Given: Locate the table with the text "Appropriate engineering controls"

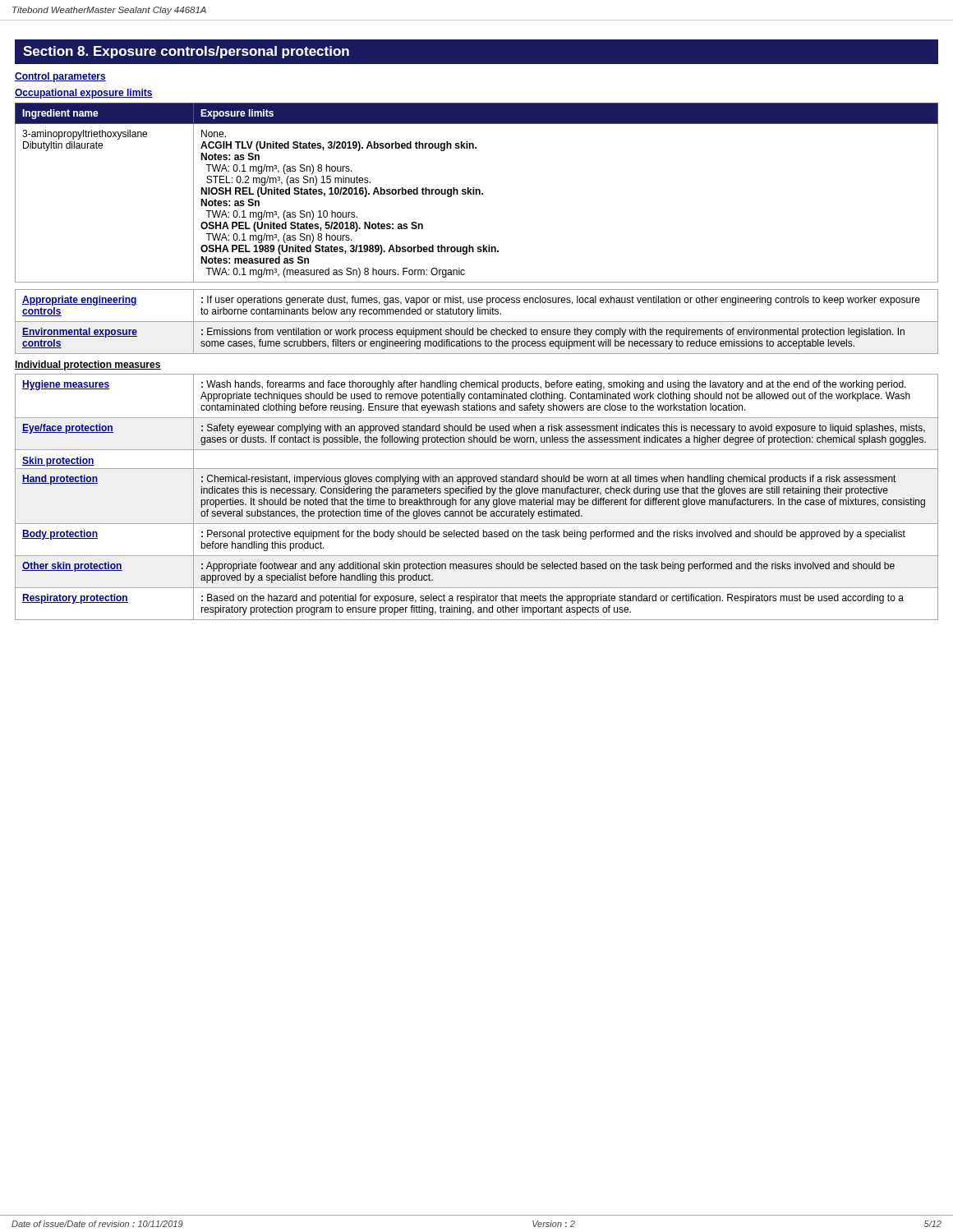Looking at the screenshot, I should [x=476, y=322].
